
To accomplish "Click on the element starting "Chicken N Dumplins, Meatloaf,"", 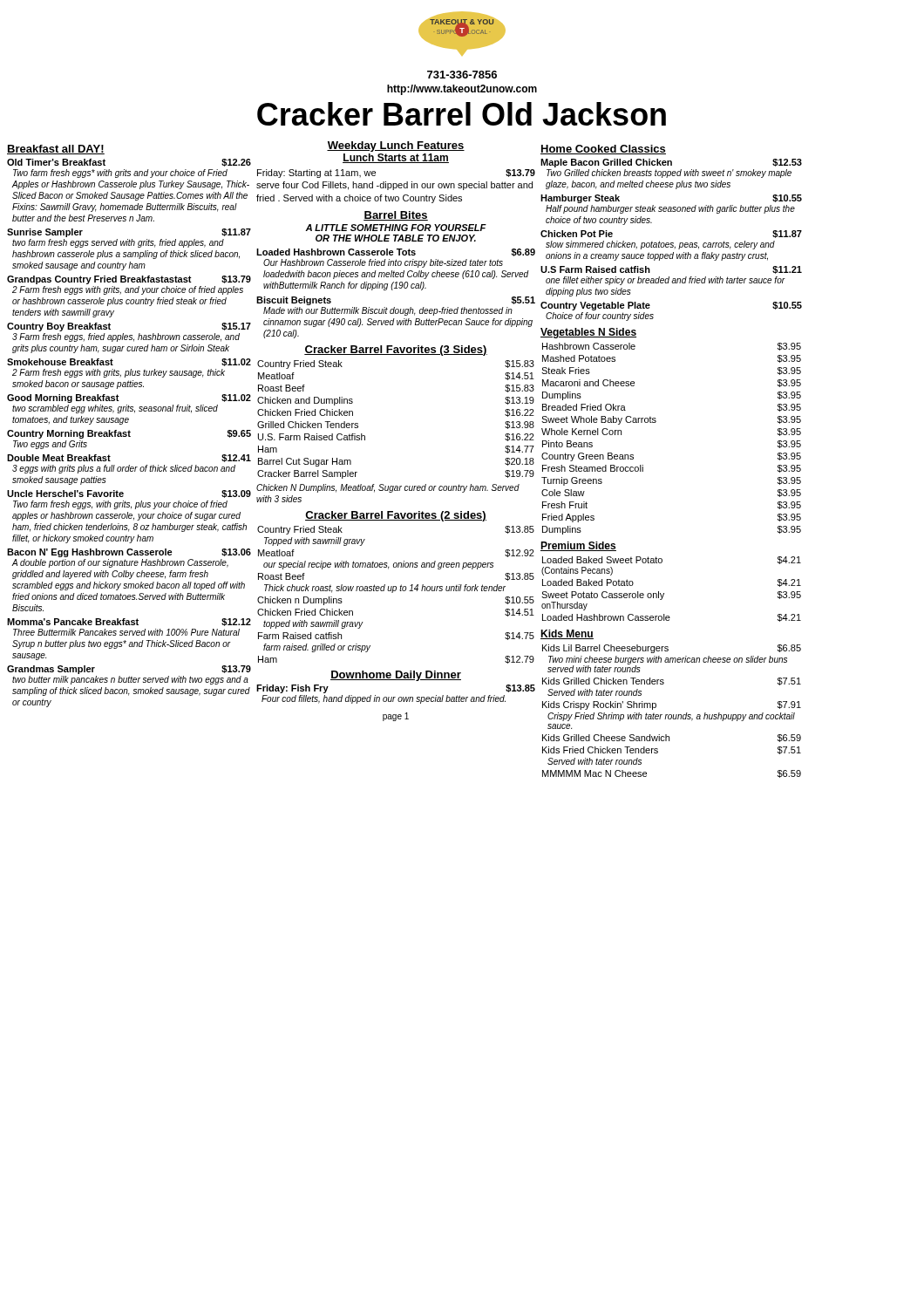I will tap(396, 493).
